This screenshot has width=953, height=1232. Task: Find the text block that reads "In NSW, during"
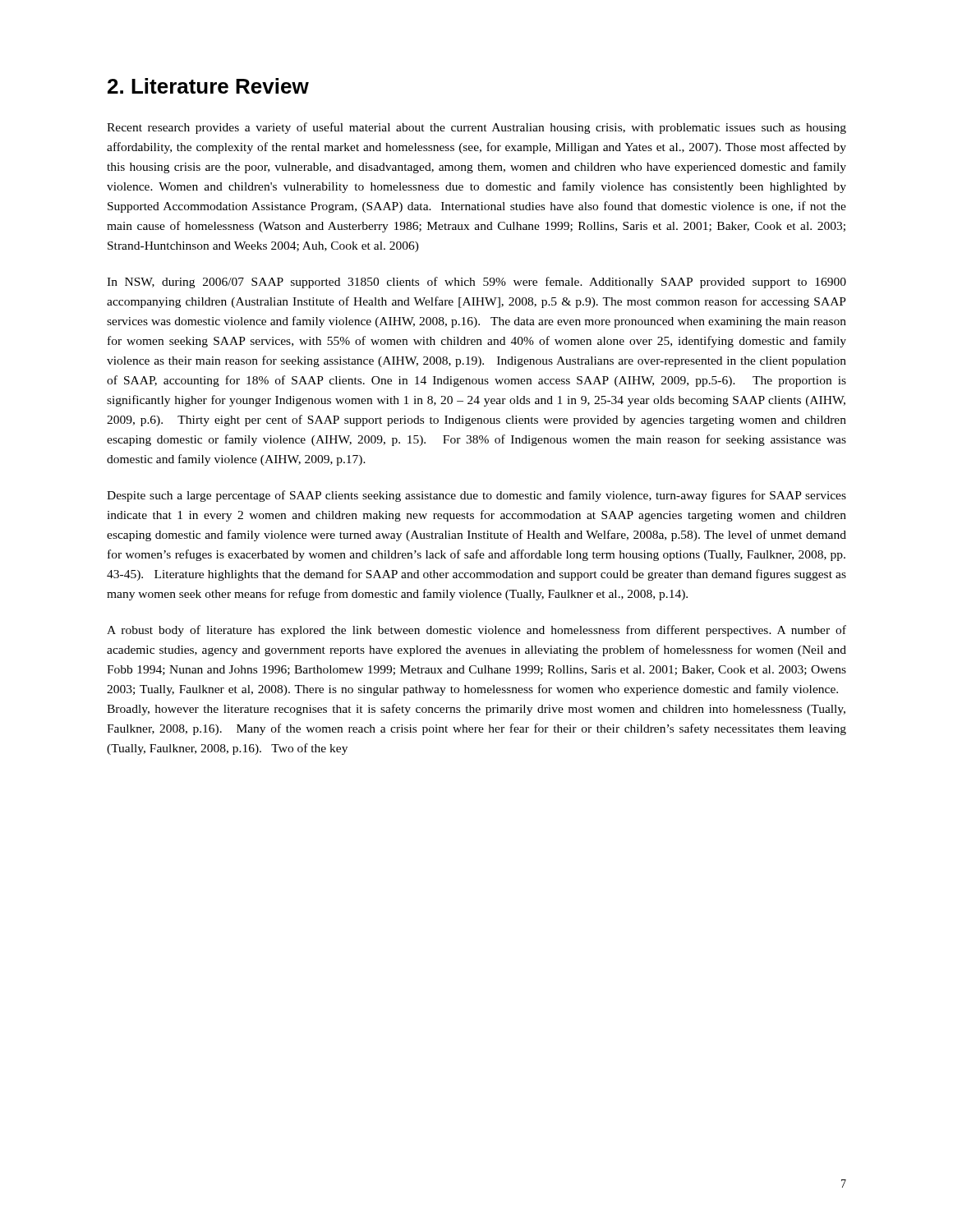point(476,370)
